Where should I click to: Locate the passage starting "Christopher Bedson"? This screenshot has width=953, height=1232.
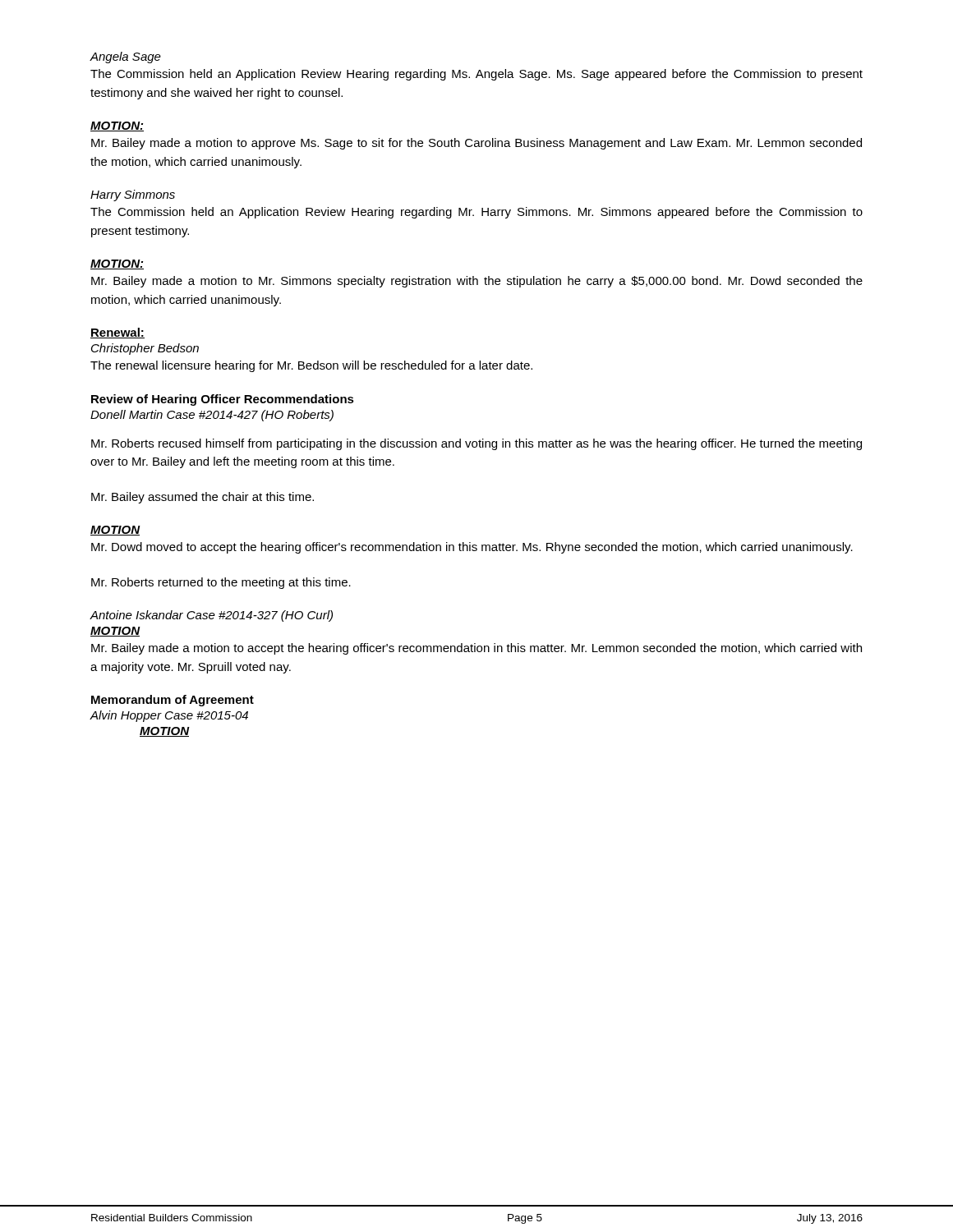coord(145,348)
